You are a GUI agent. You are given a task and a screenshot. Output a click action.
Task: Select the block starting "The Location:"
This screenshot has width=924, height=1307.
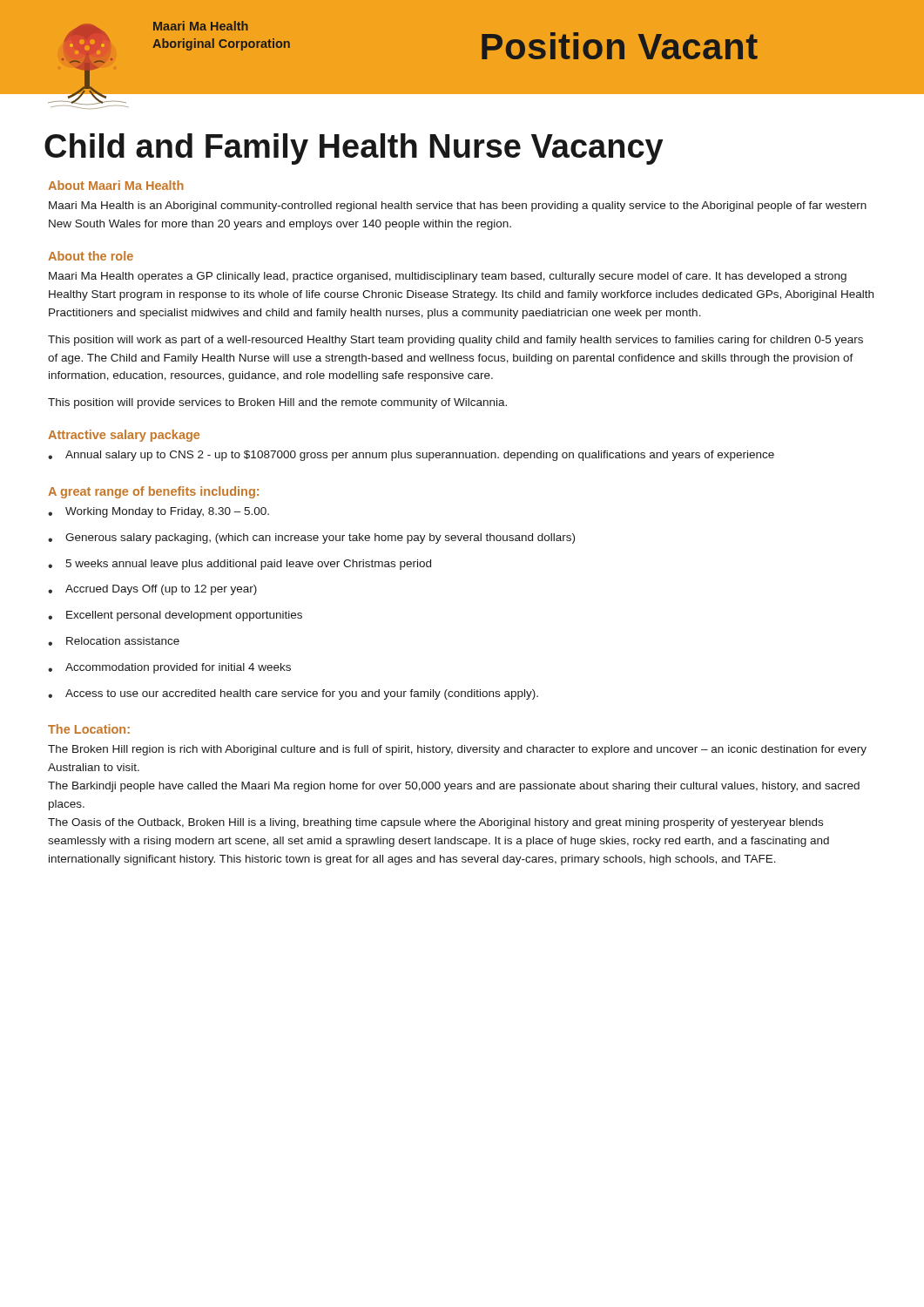[x=89, y=730]
